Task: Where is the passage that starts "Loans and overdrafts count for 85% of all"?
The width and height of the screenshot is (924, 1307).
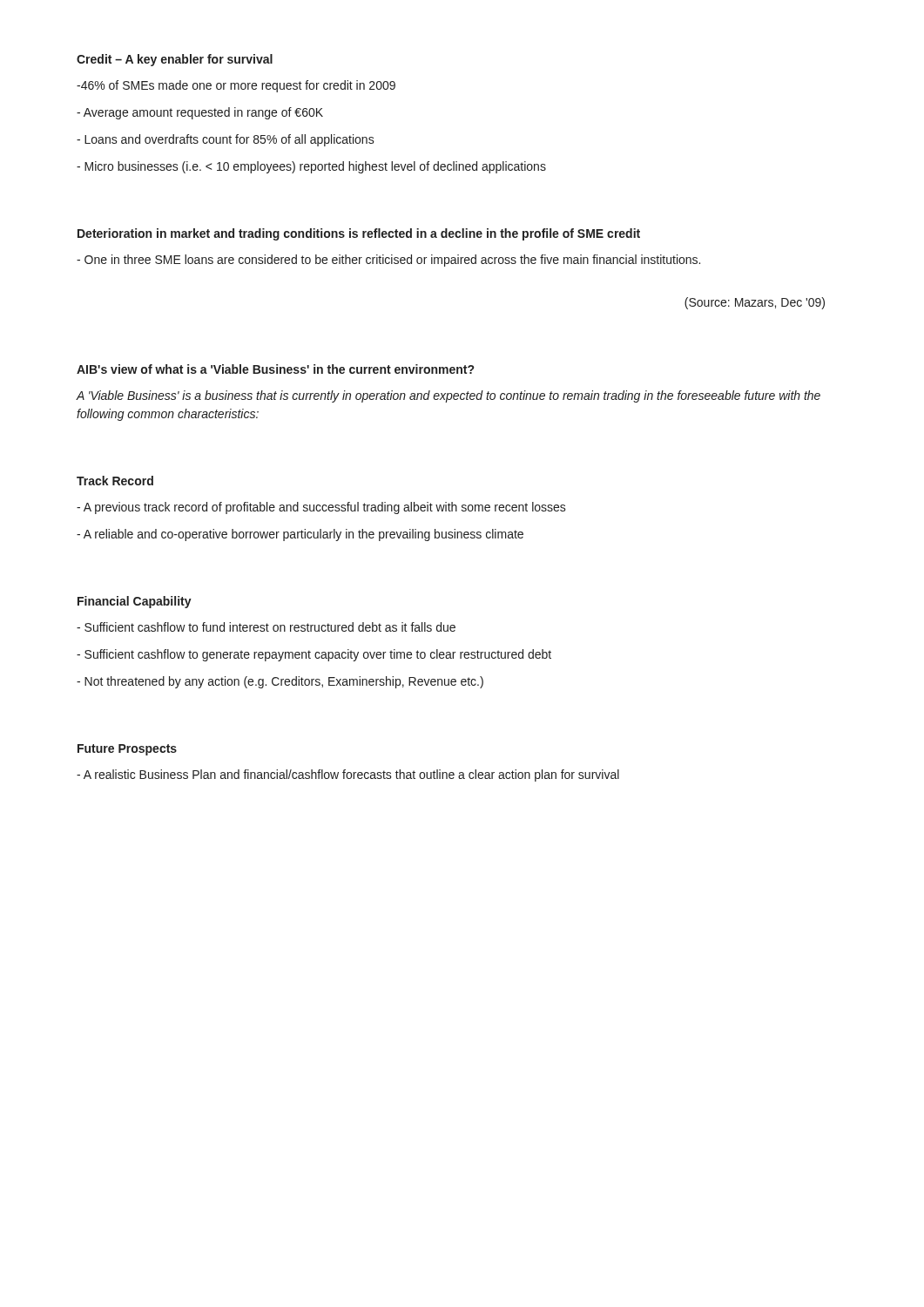Action: [x=225, y=139]
